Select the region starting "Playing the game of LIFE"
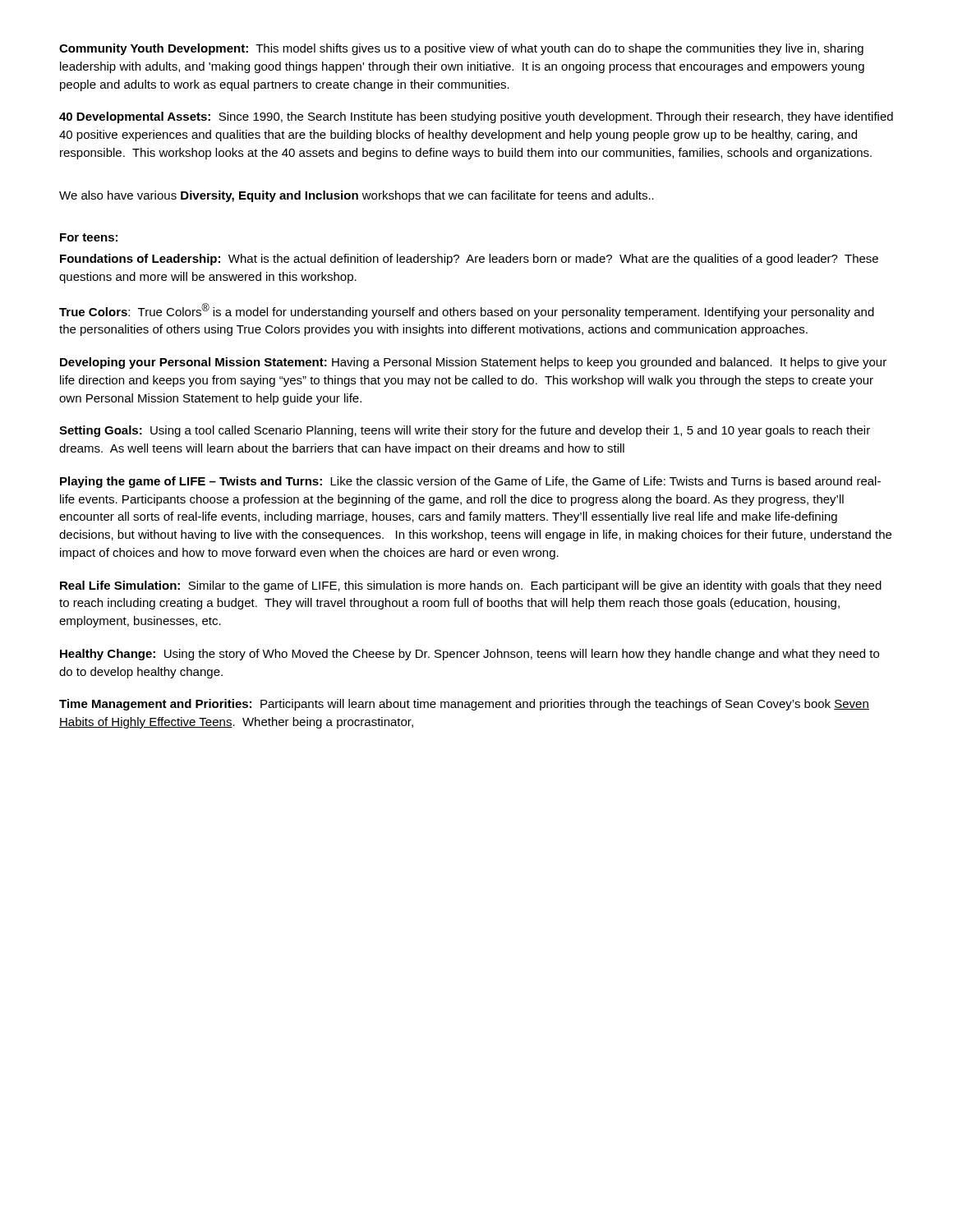The width and height of the screenshot is (953, 1232). pos(476,516)
